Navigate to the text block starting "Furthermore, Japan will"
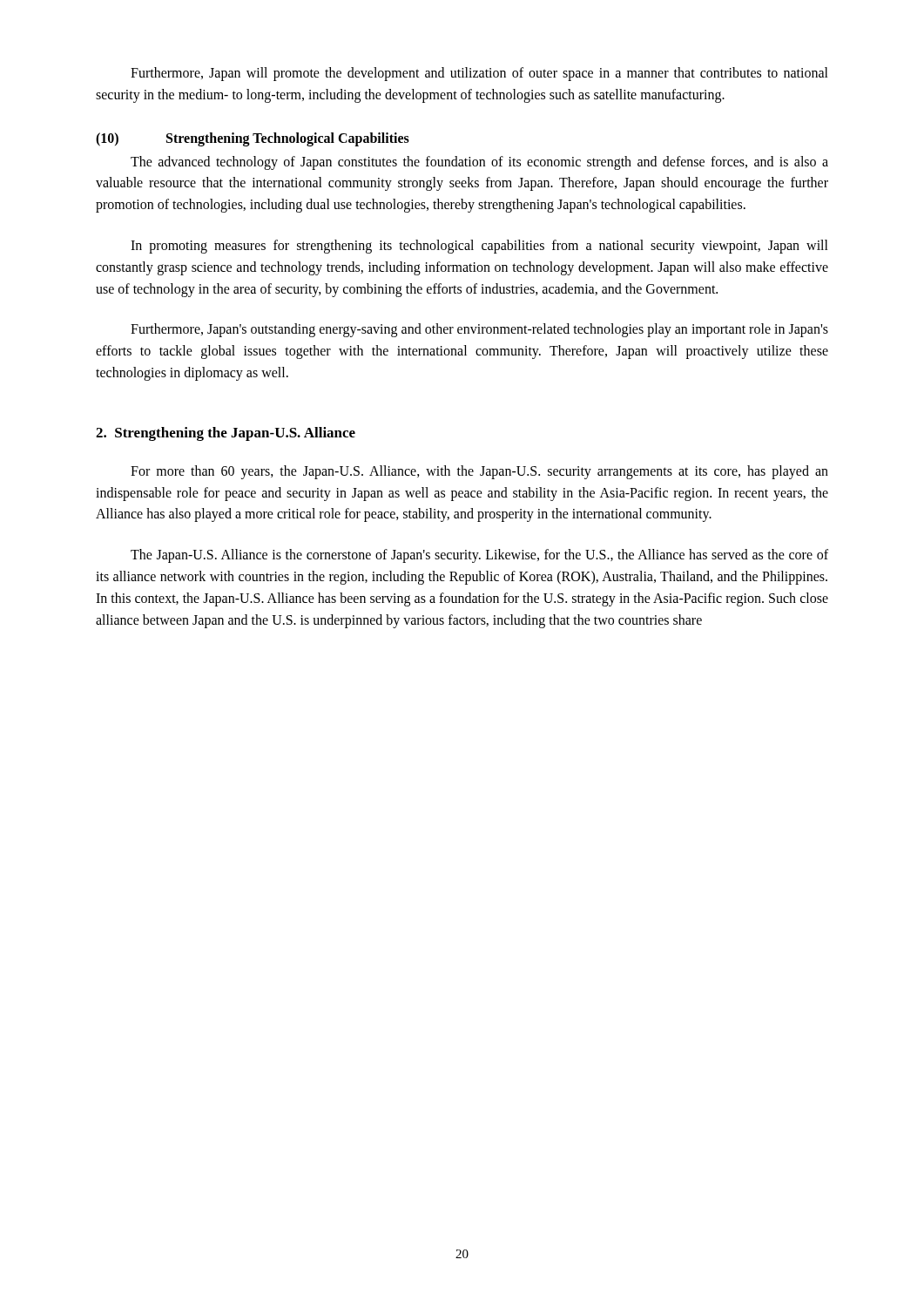The image size is (924, 1307). click(x=462, y=84)
